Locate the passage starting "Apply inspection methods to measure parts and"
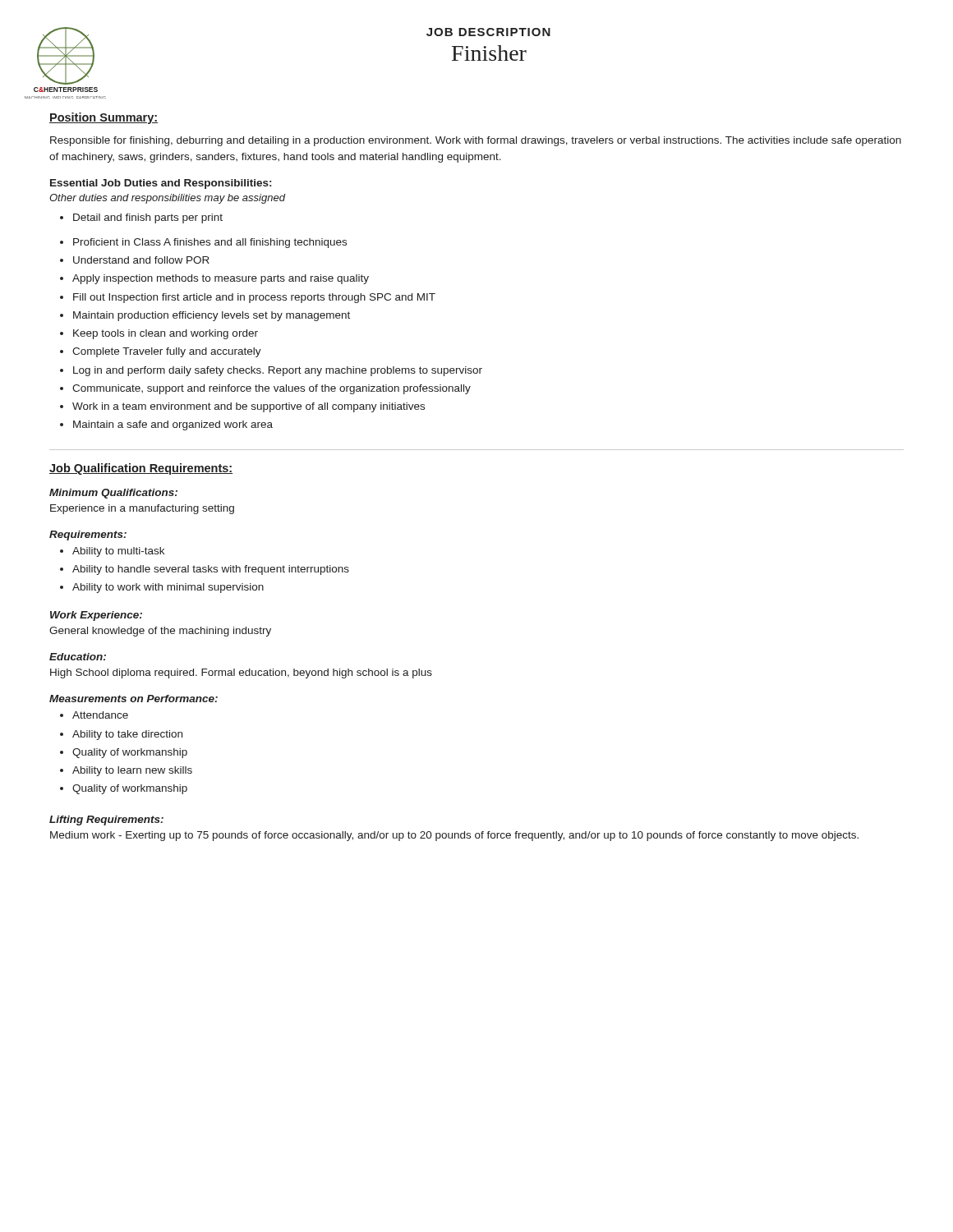Screen dimensions: 1232x953 (214, 279)
